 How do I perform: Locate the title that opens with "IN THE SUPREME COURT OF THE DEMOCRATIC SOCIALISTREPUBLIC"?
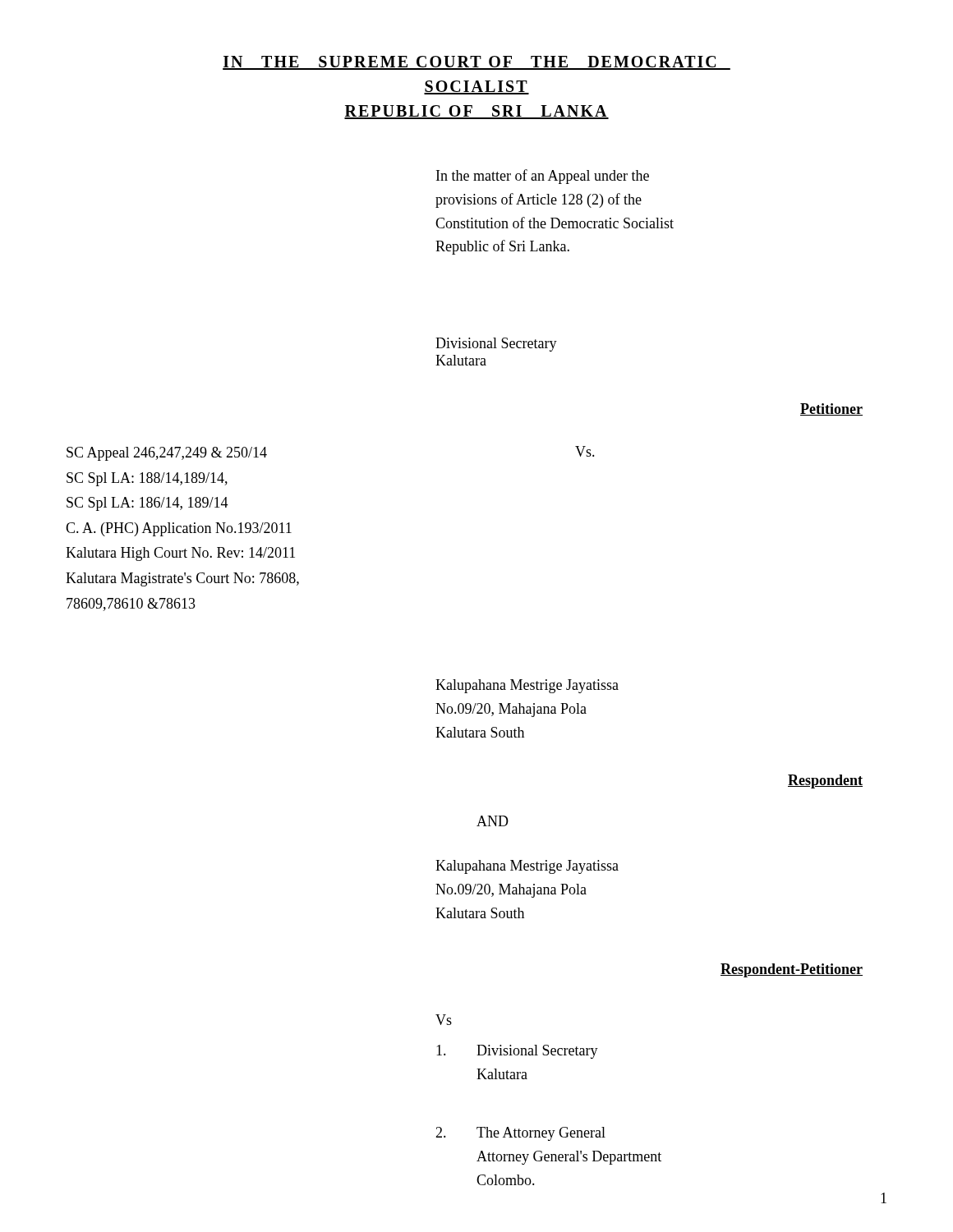[476, 86]
